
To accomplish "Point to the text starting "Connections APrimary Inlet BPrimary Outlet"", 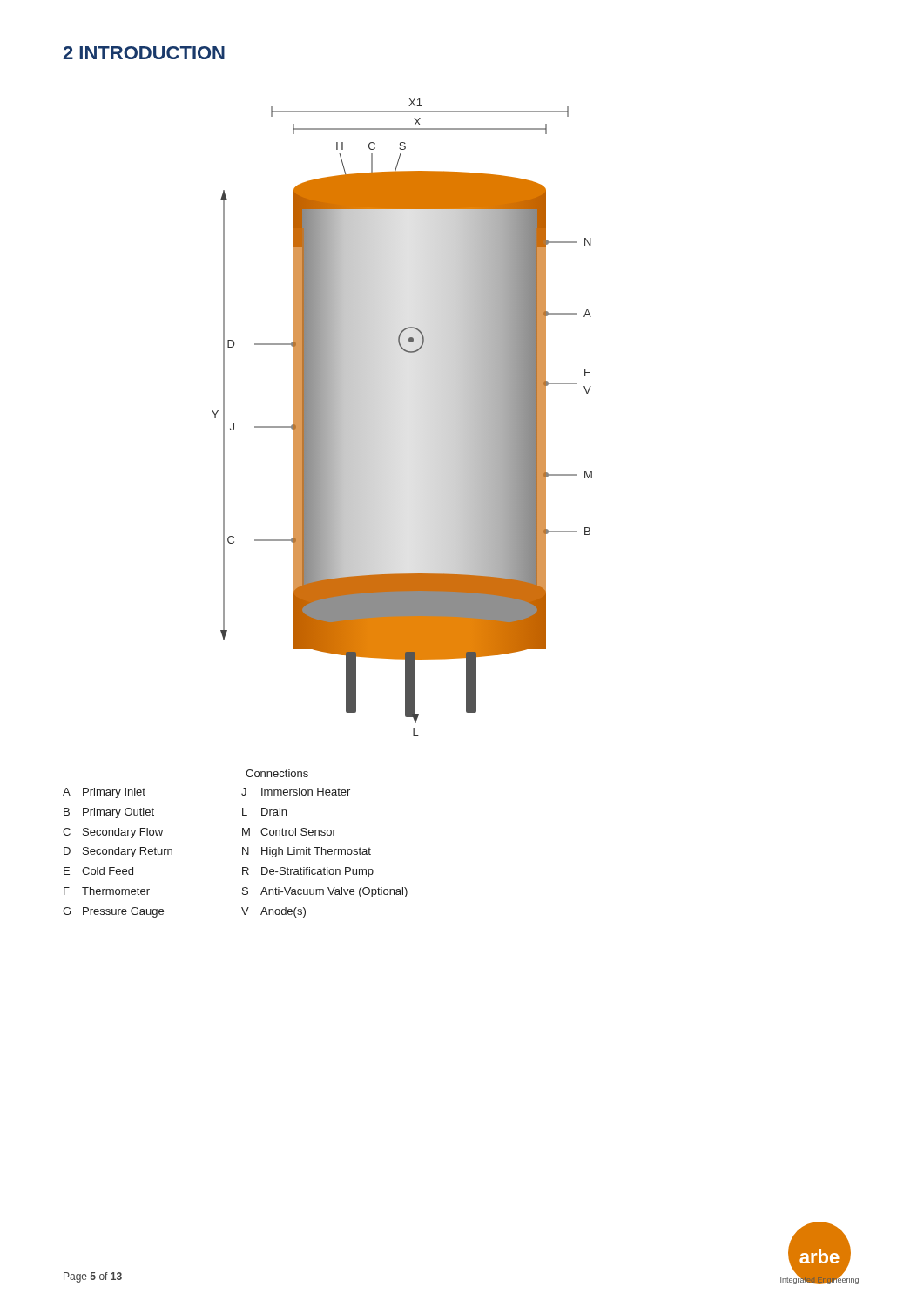I will 277,773.
